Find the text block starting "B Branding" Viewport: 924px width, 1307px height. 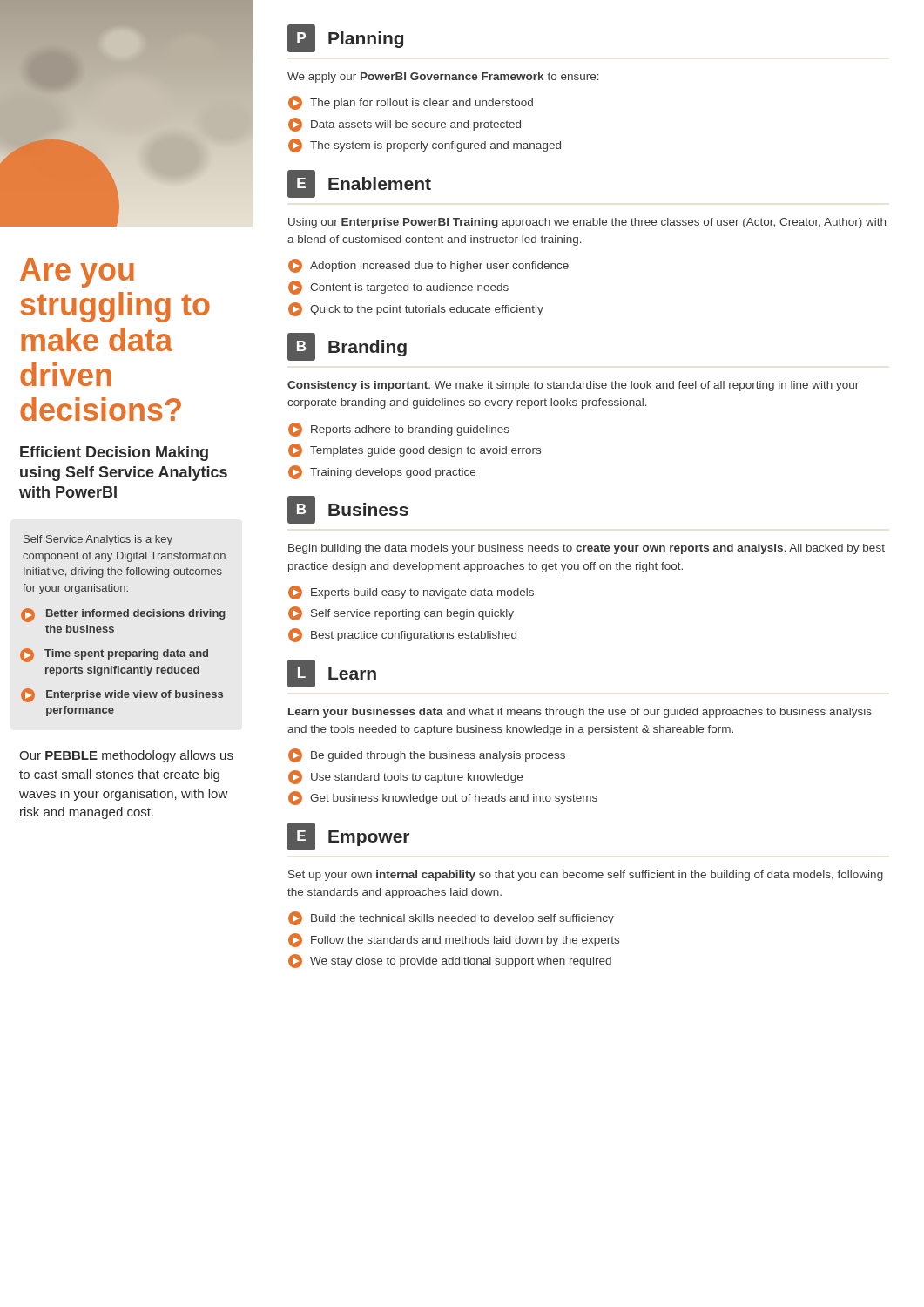click(x=348, y=347)
